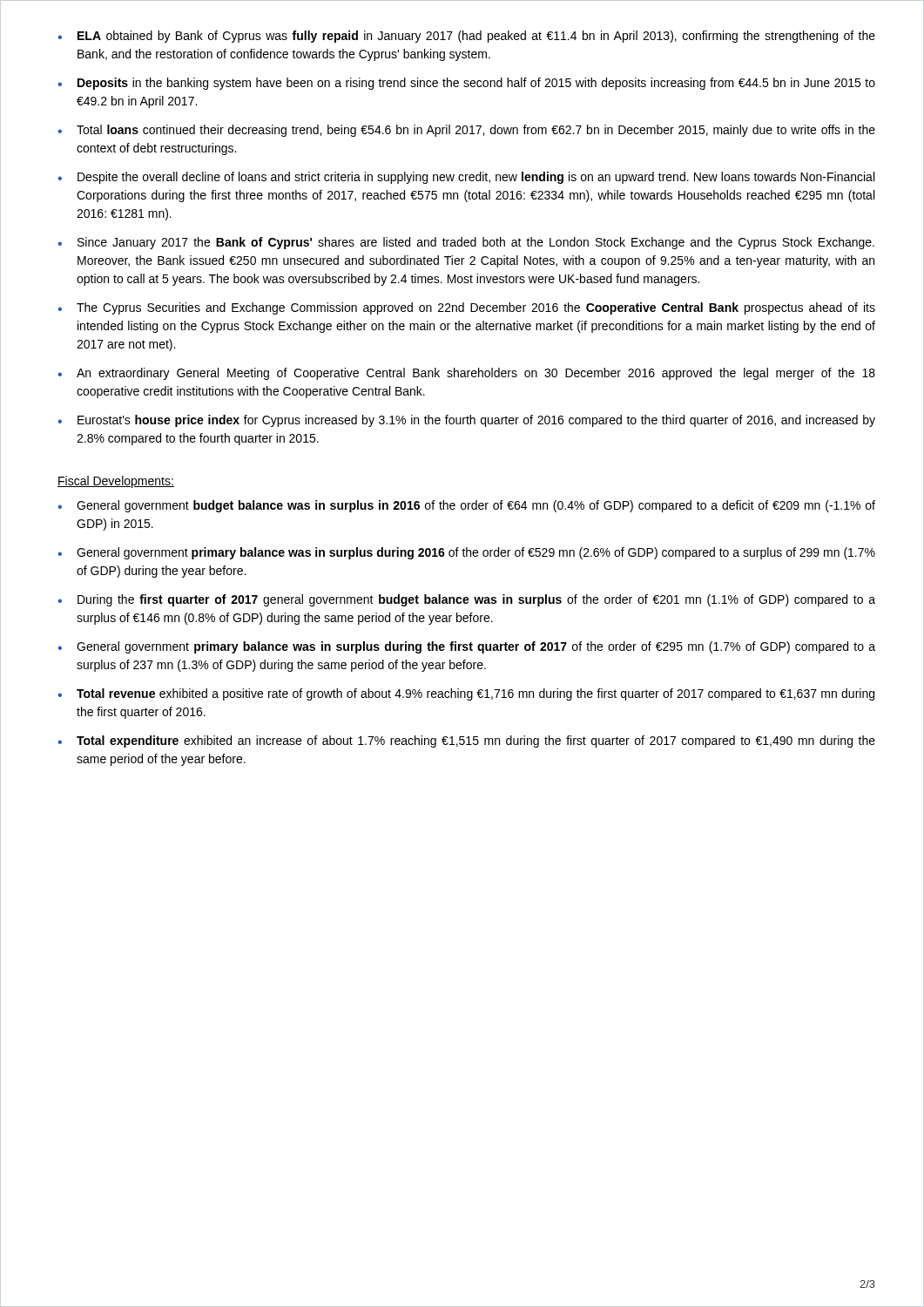The width and height of the screenshot is (924, 1307).
Task: Locate the element starting "Eurostat's house price index for Cyprus"
Action: click(x=476, y=429)
